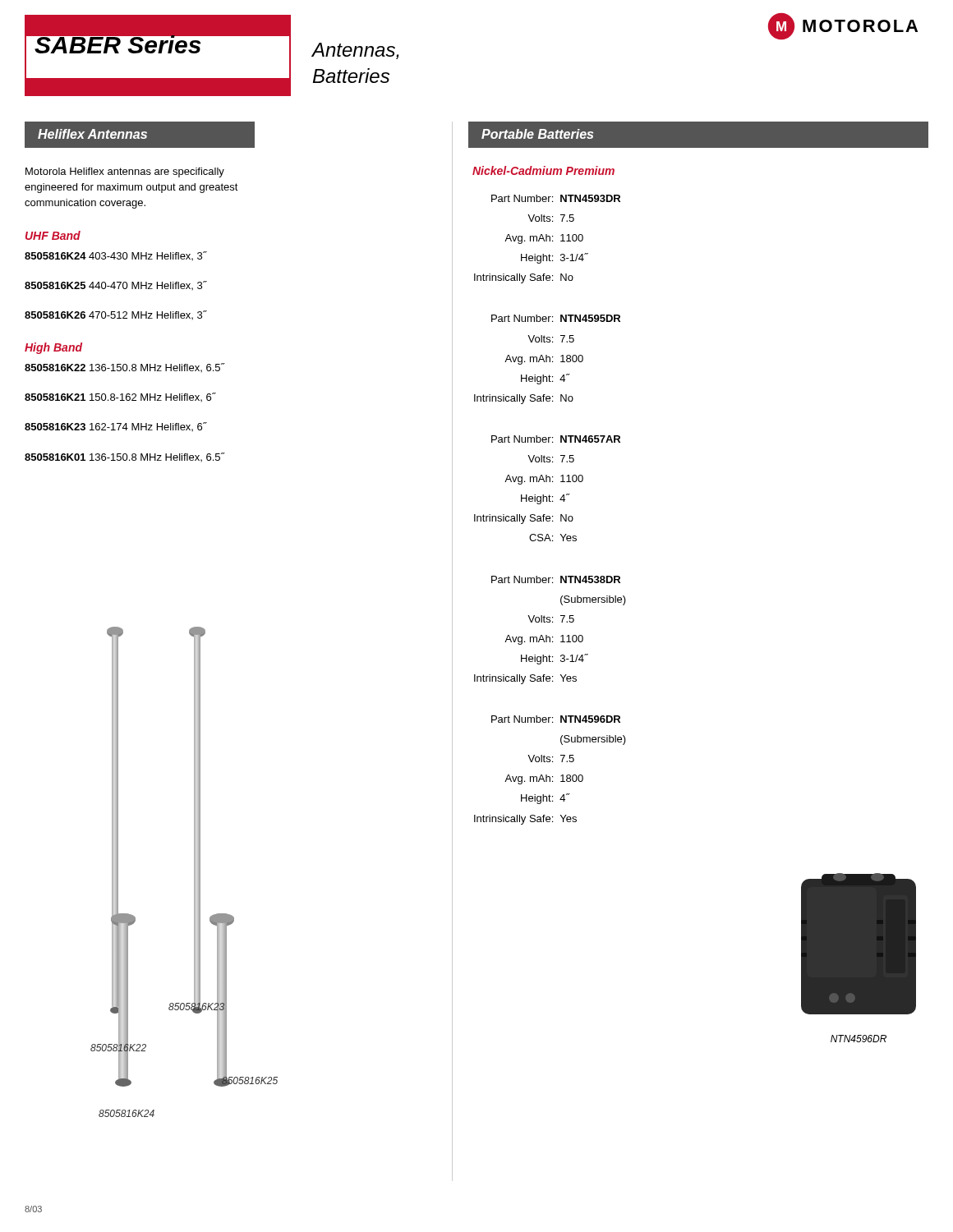Click where it says "High Band"
Viewport: 953px width, 1232px height.
[x=53, y=347]
